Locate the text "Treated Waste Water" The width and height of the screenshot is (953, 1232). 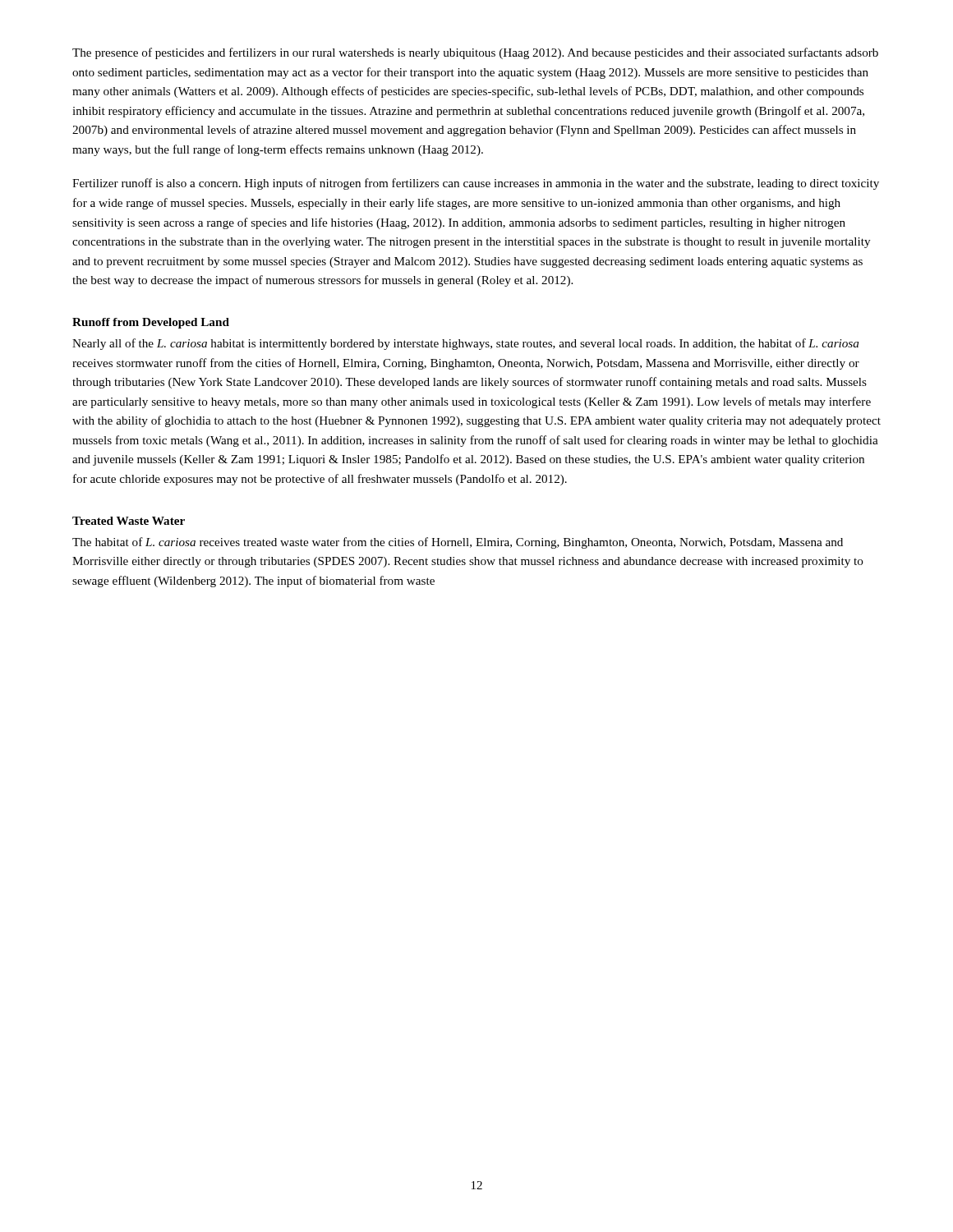coord(129,520)
